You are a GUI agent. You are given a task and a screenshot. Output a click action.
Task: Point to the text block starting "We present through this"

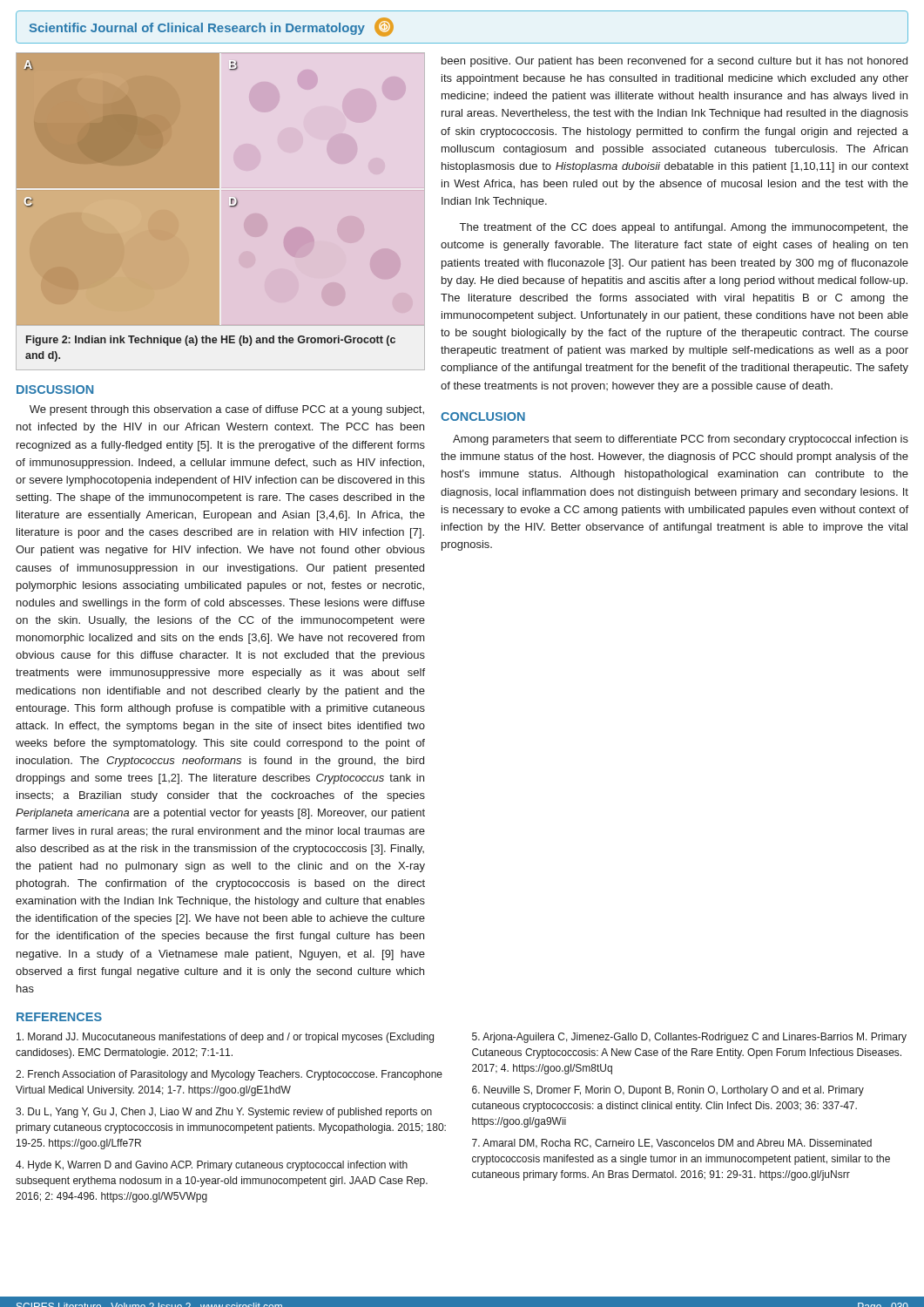pos(220,699)
